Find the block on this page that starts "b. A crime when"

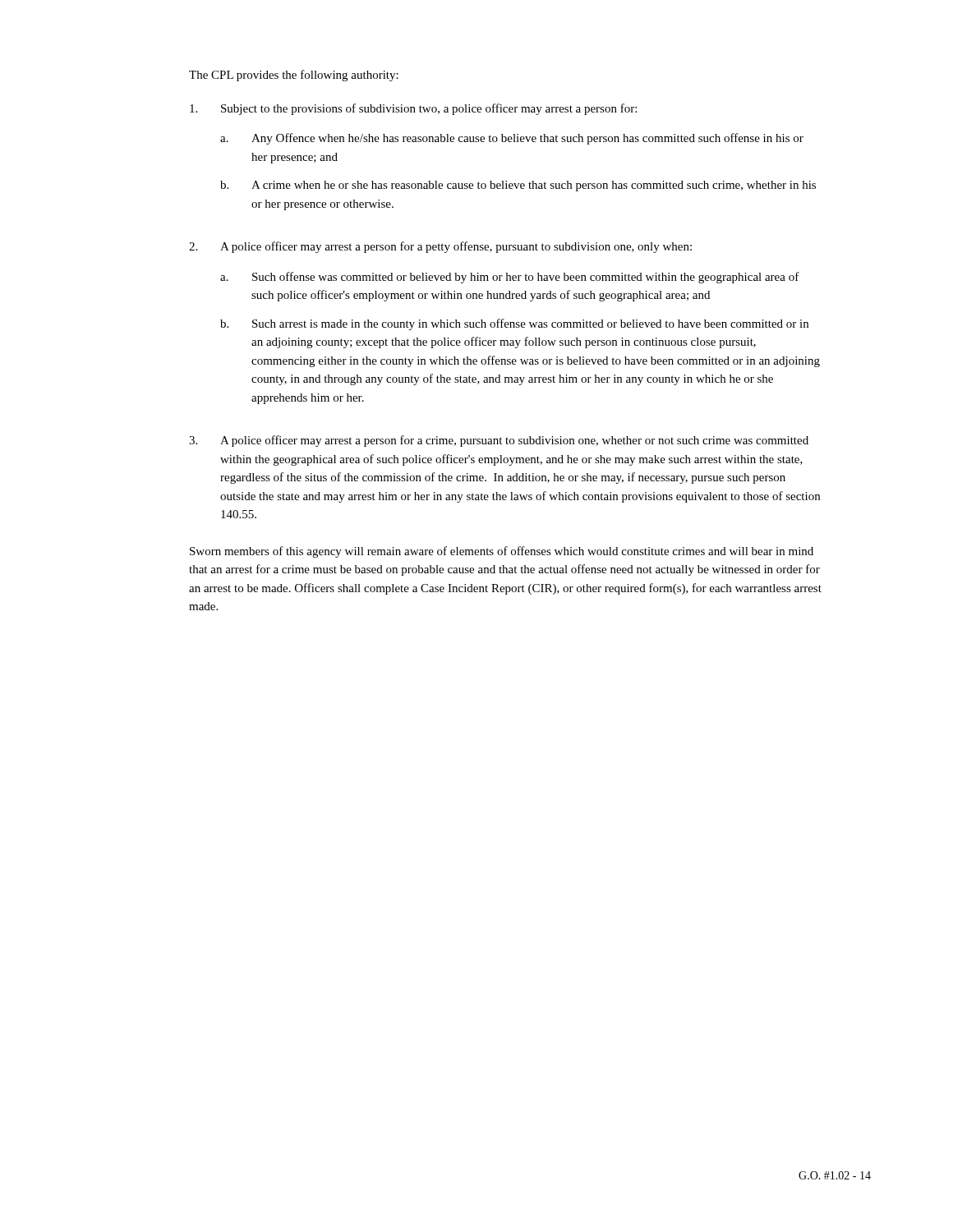point(521,194)
